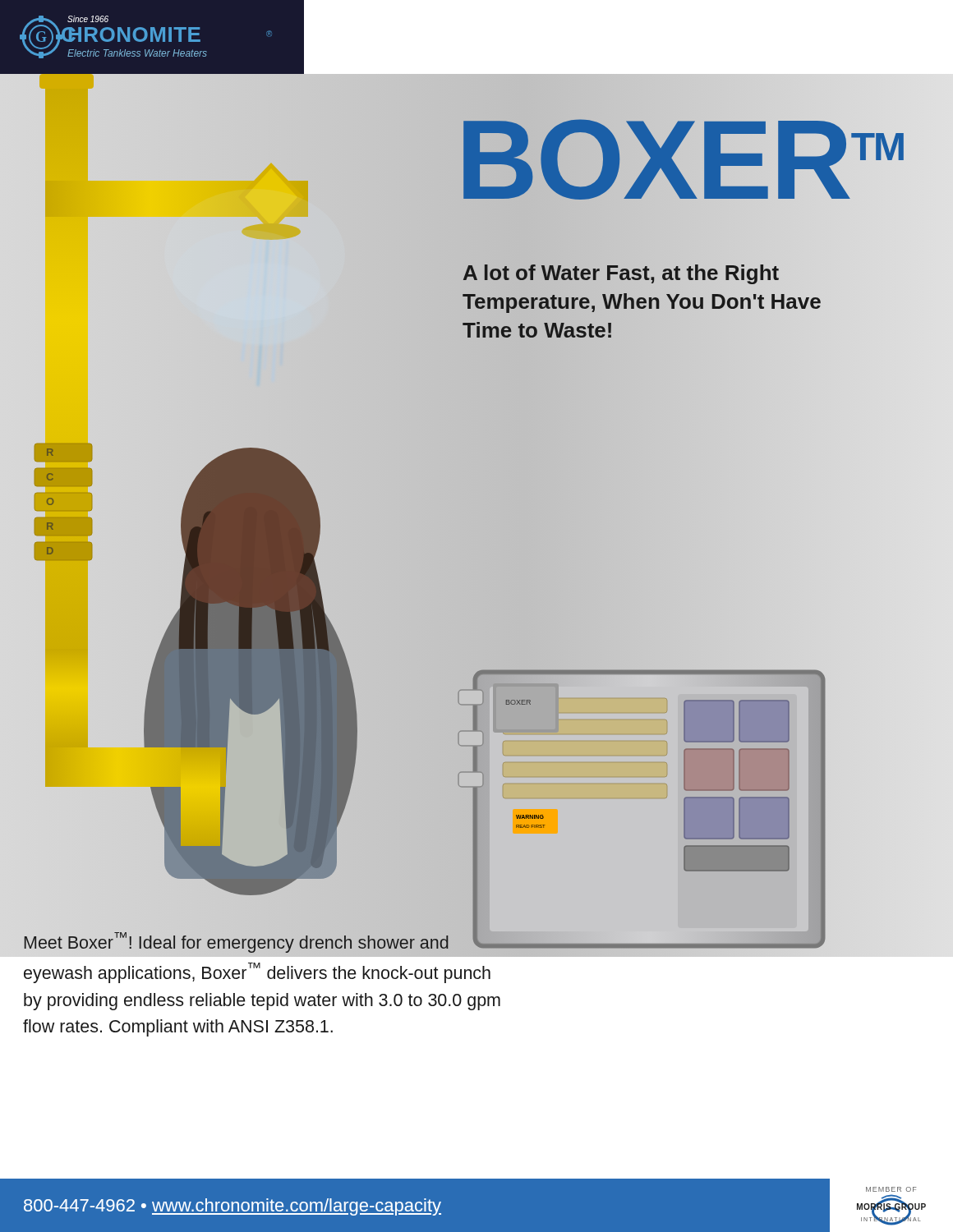Click on the photo

point(476,515)
